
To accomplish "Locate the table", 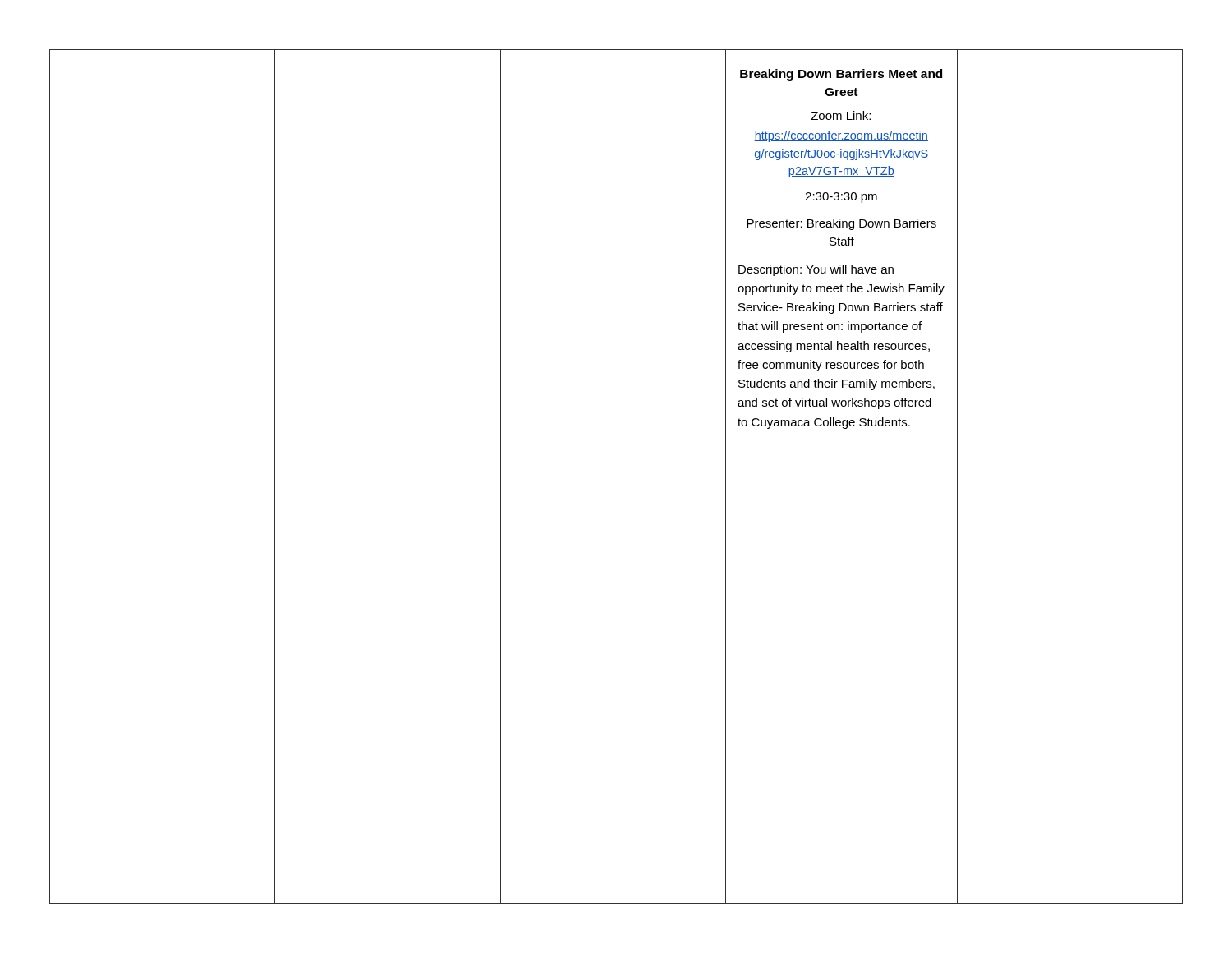I will pyautogui.click(x=616, y=476).
